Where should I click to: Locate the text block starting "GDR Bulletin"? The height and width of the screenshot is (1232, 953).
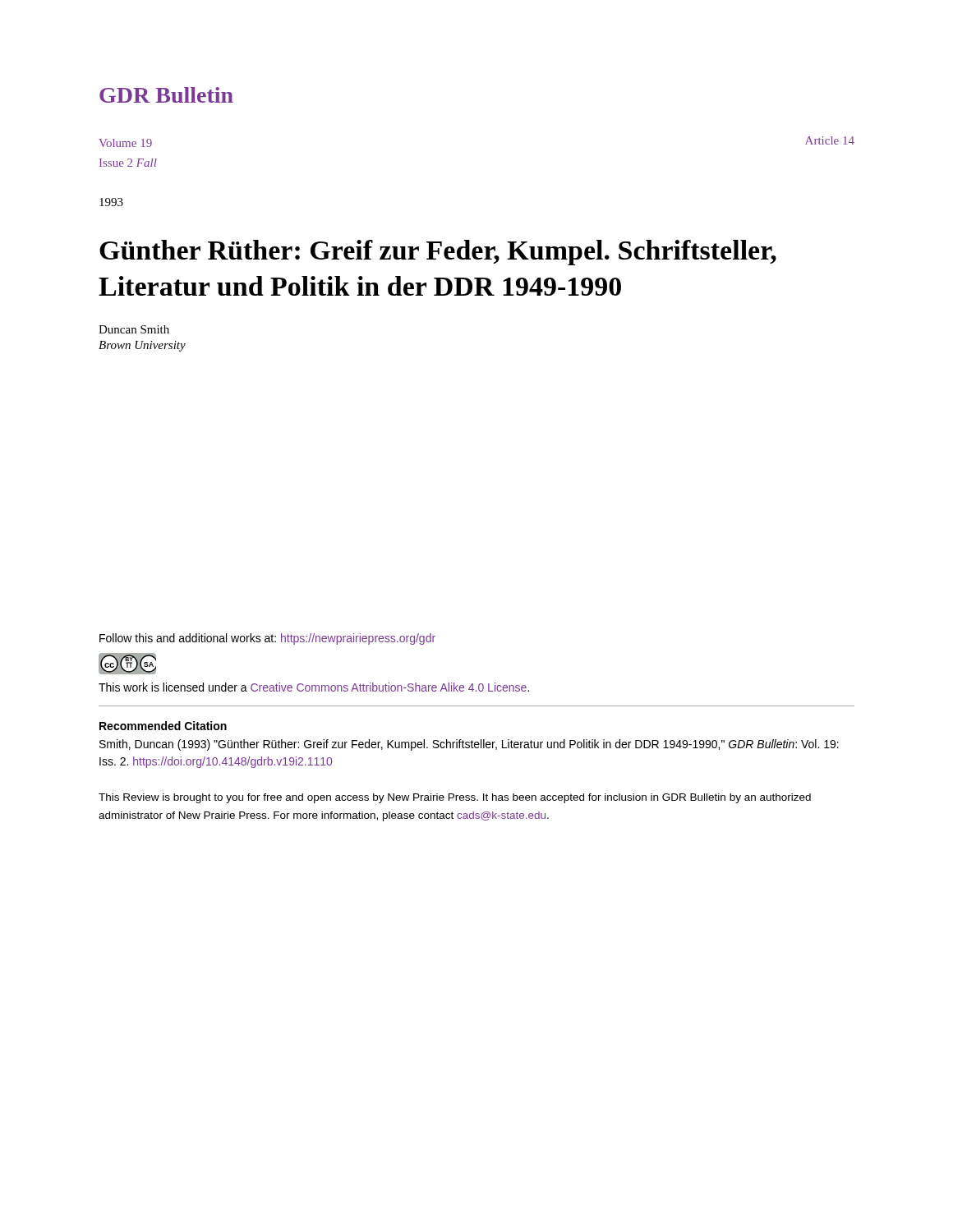(166, 95)
